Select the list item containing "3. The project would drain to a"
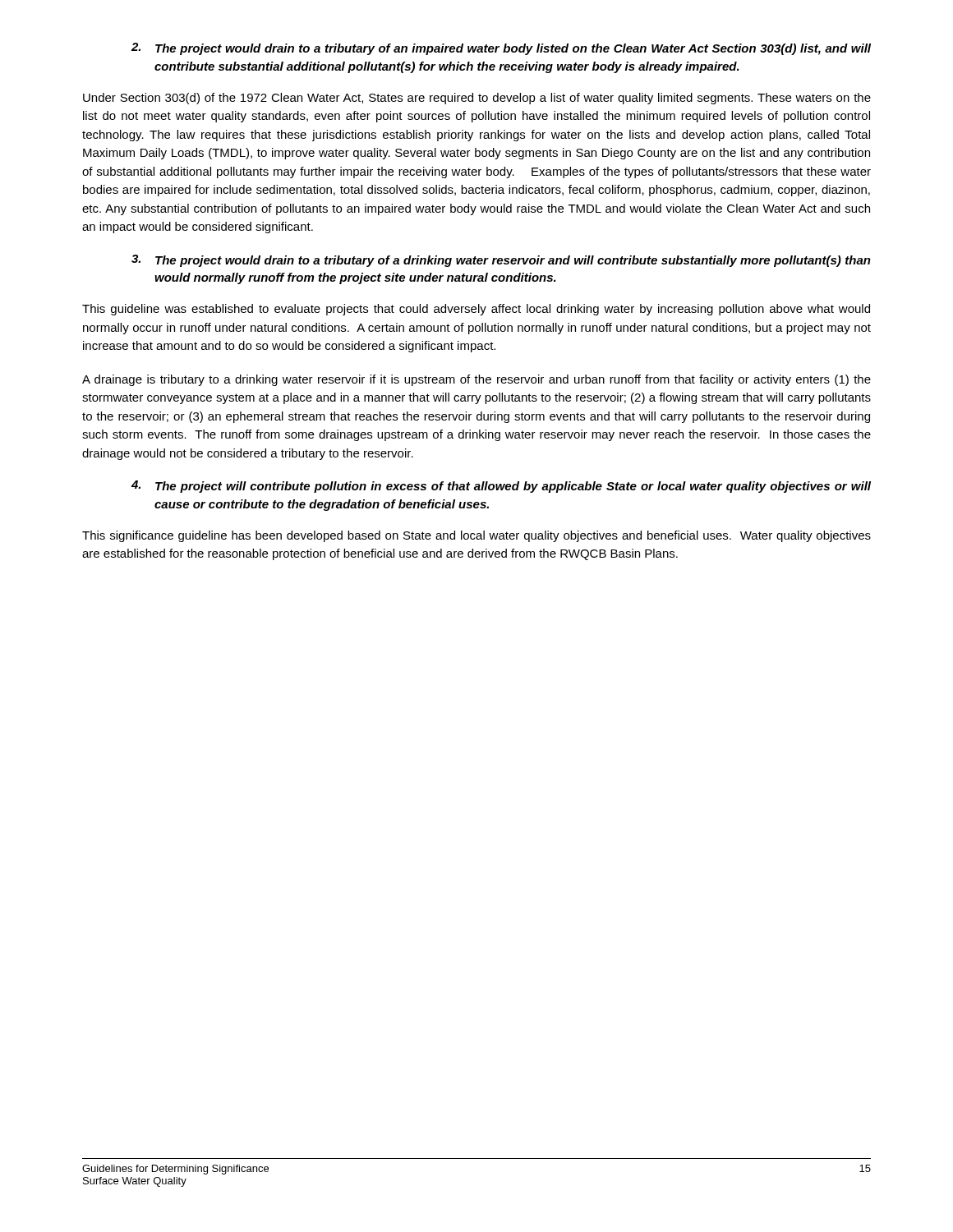The height and width of the screenshot is (1232, 953). pyautogui.click(x=501, y=269)
